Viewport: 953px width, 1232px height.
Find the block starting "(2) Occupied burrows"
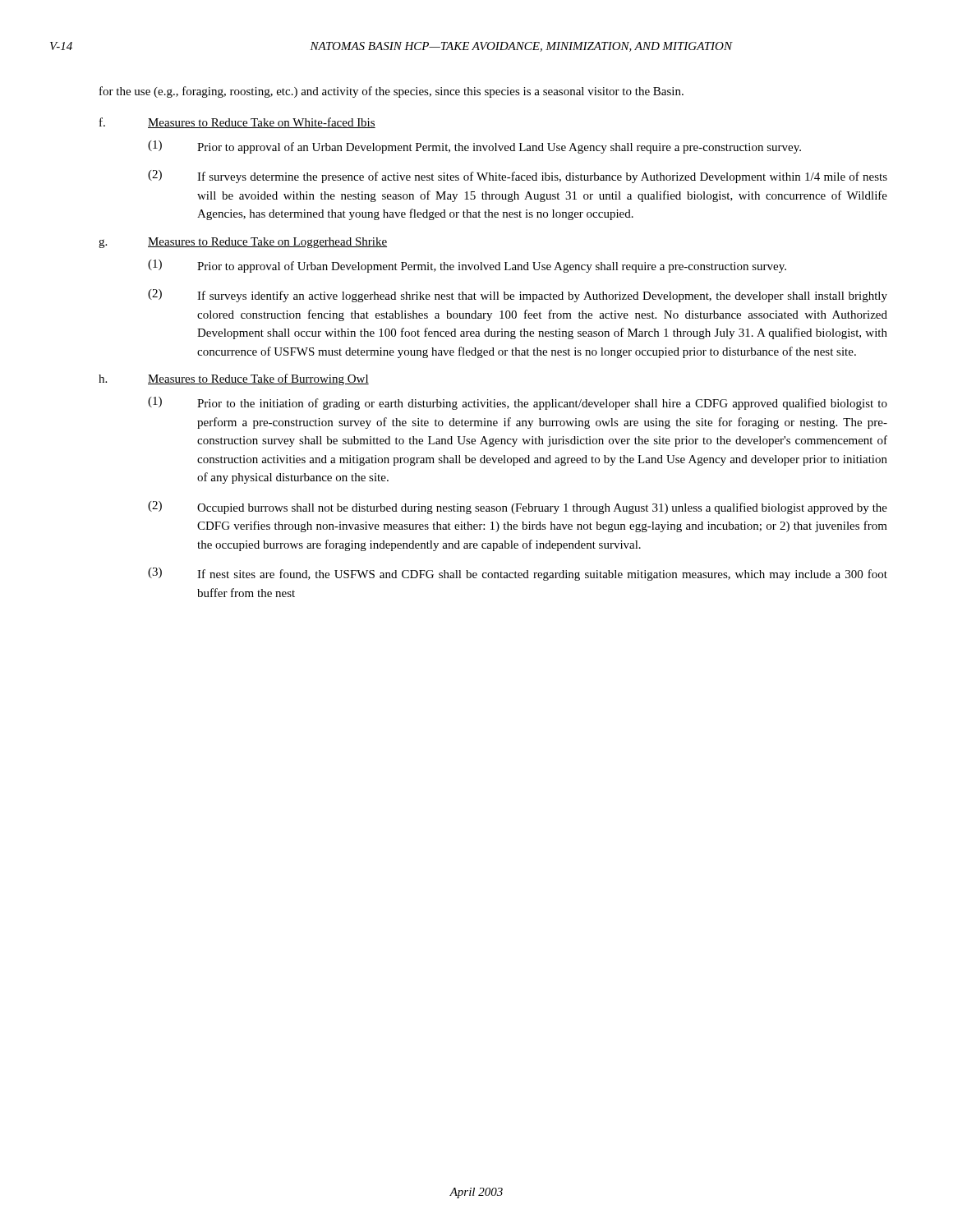[518, 526]
